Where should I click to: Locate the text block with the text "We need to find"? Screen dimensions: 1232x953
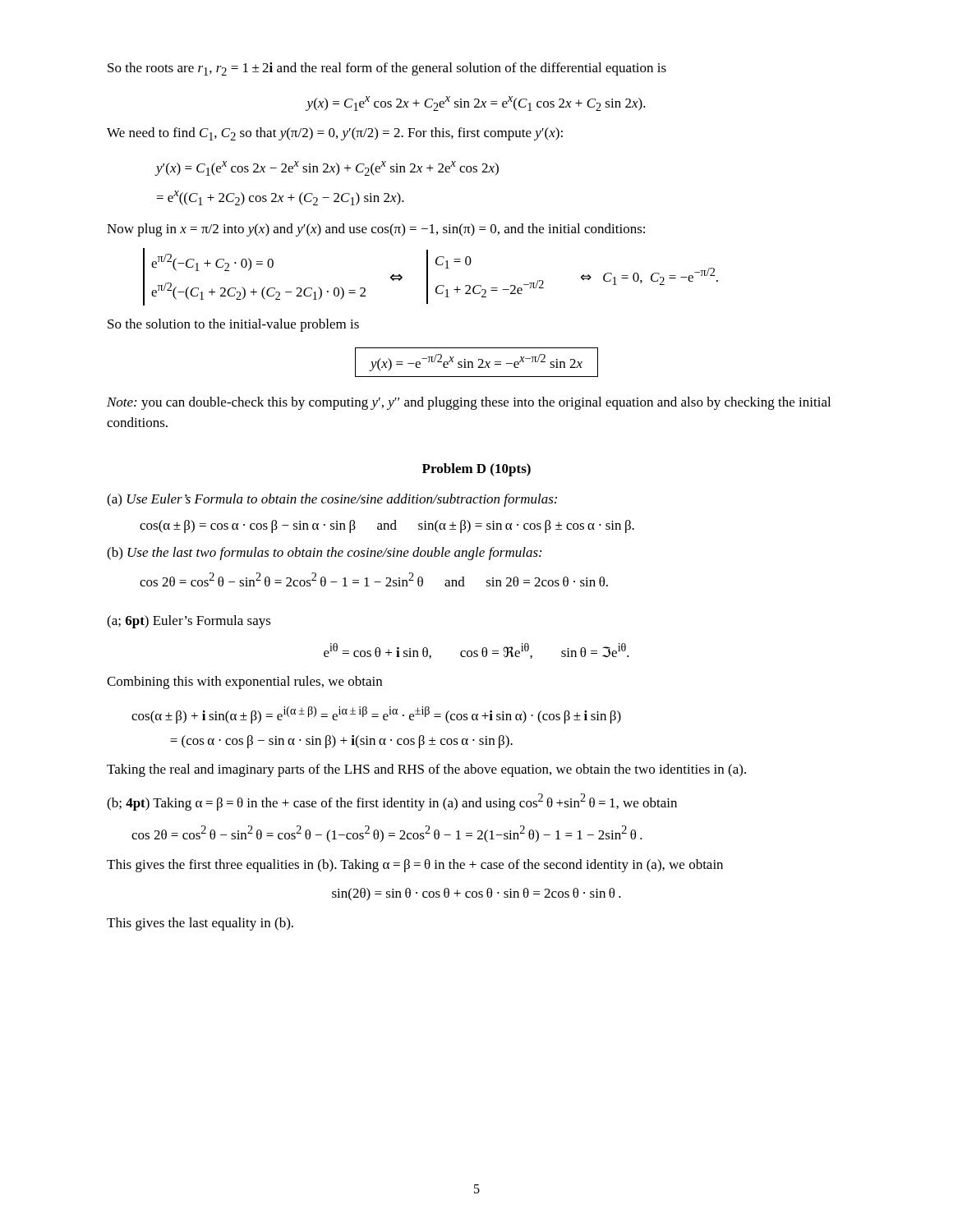pyautogui.click(x=335, y=134)
